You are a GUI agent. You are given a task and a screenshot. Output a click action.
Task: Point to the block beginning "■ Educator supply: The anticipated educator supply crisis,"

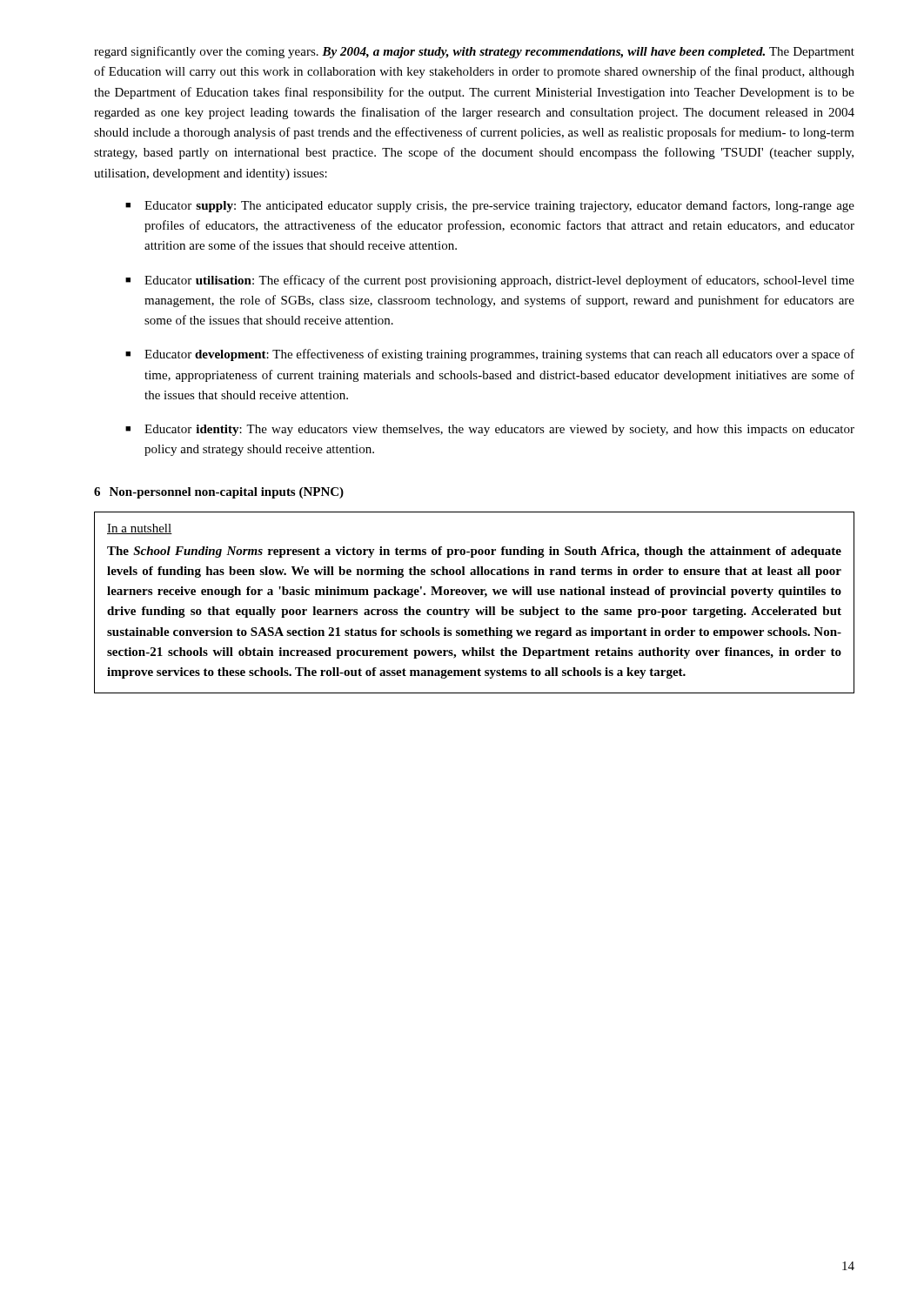click(490, 226)
